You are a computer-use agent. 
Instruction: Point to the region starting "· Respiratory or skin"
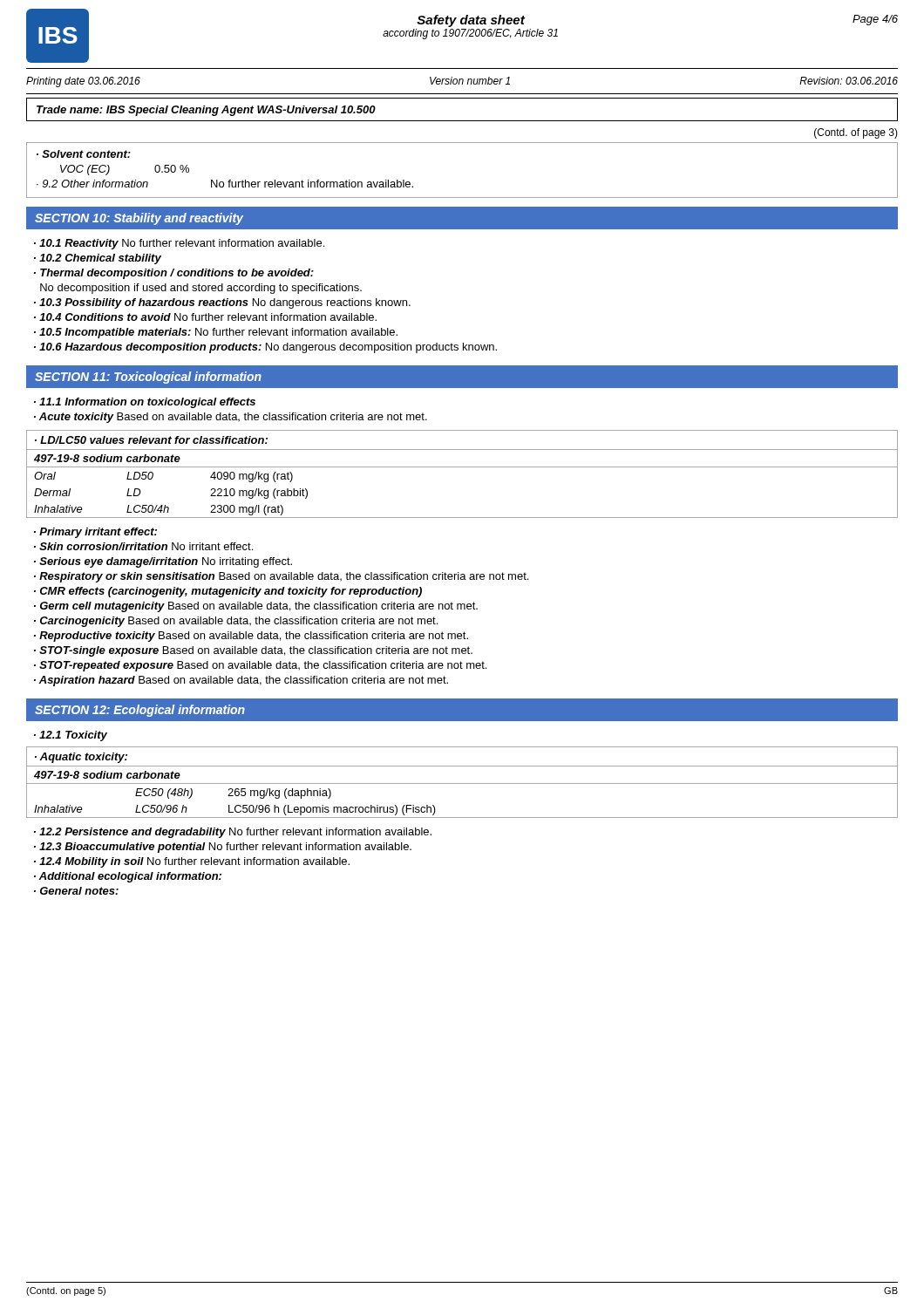[x=281, y=576]
